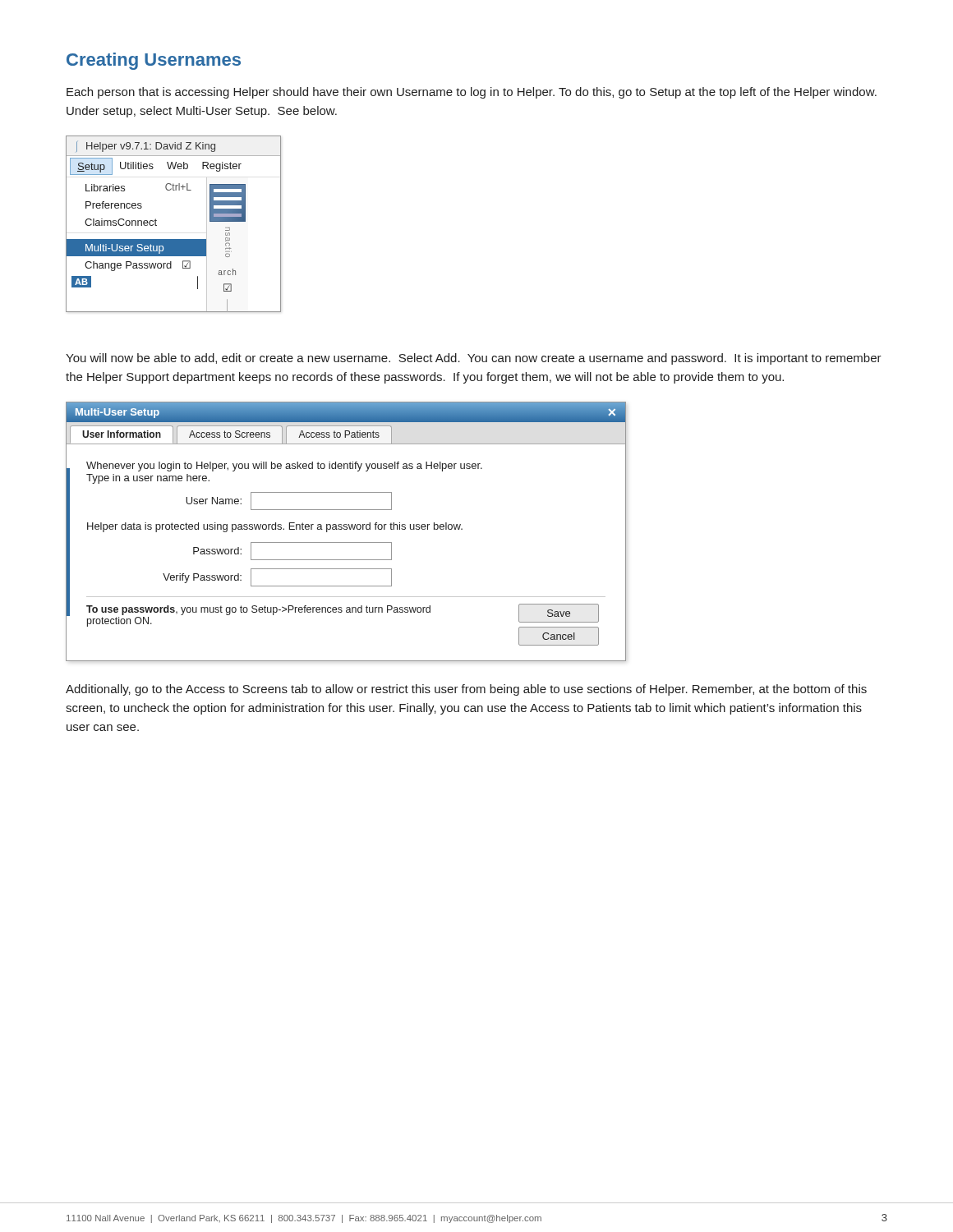The image size is (953, 1232).
Task: Click on the passage starting "Creating Usernames"
Action: [x=154, y=60]
